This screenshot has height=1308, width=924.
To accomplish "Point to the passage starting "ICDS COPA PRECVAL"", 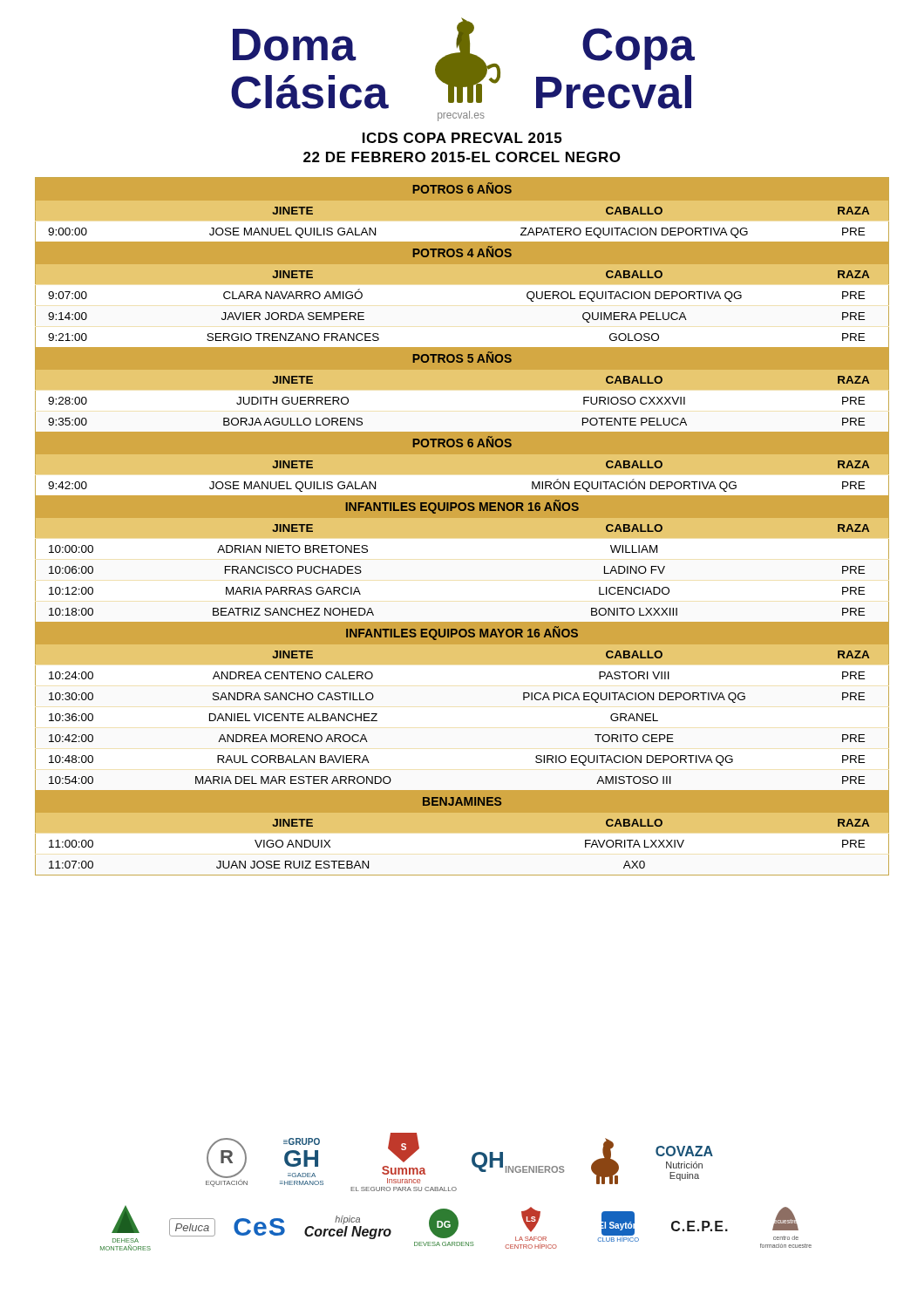I will [462, 148].
